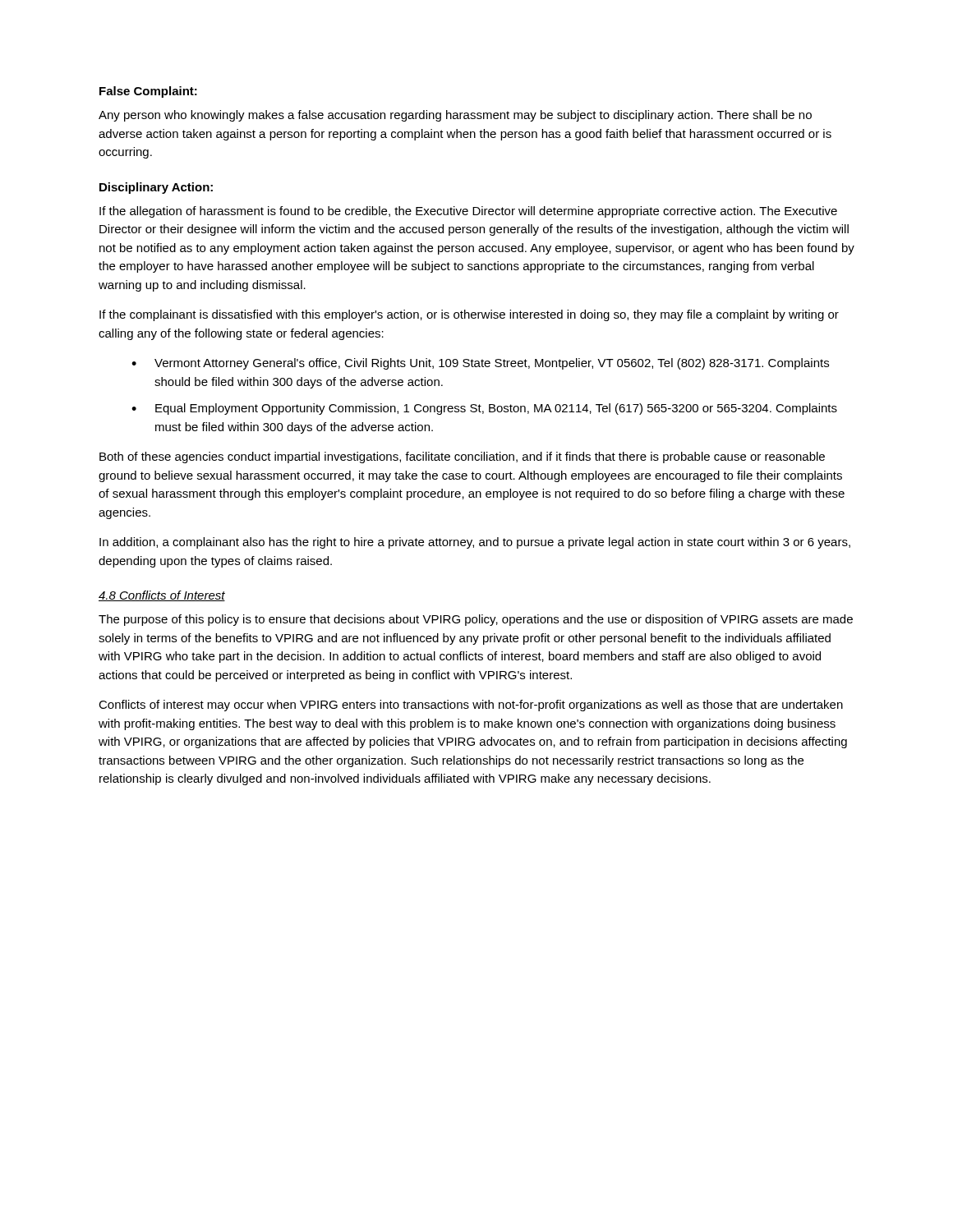Select the list item with the text "• Vermont Attorney"
Viewport: 953px width, 1232px height.
tap(493, 372)
